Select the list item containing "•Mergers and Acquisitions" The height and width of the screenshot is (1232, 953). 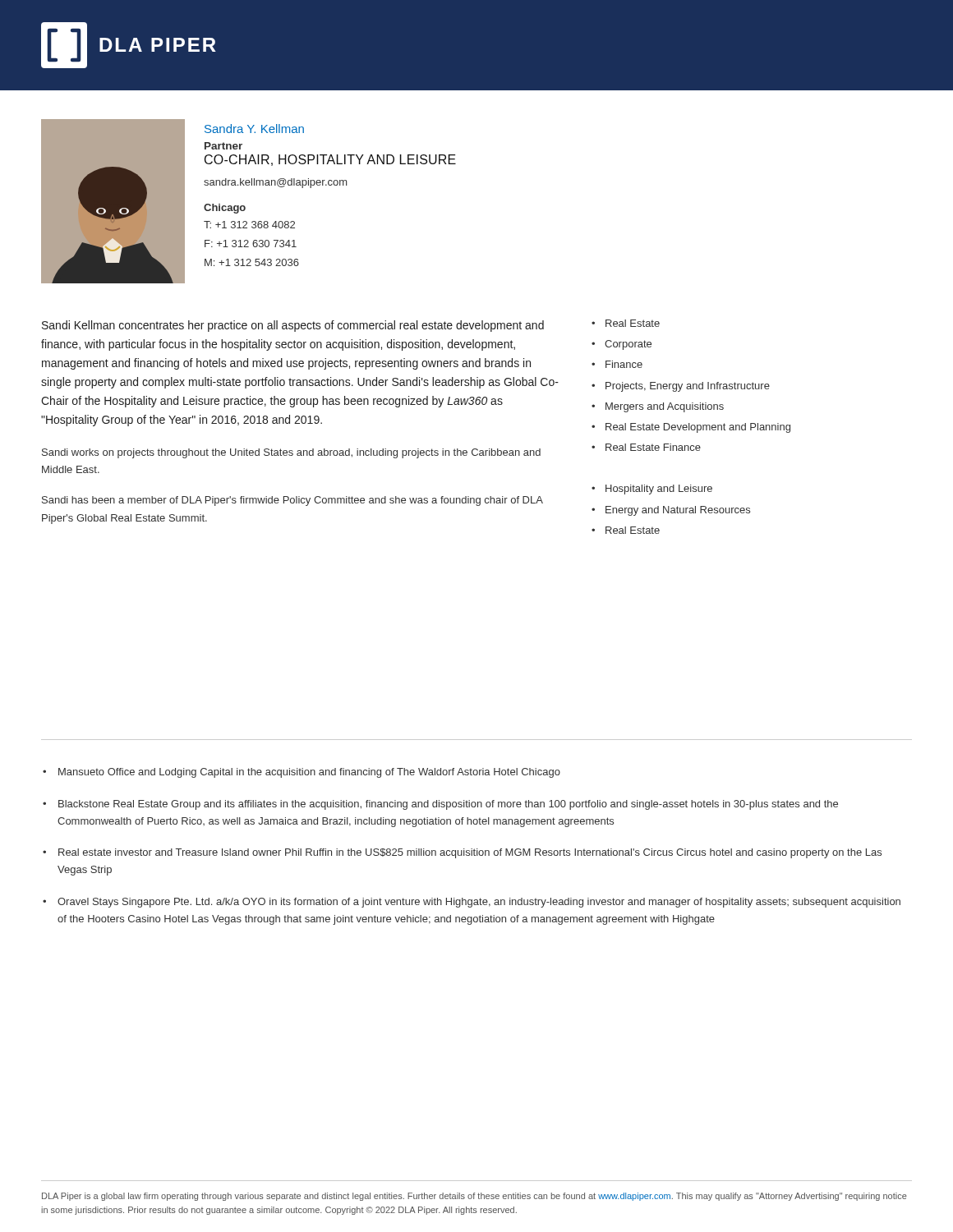[x=658, y=406]
